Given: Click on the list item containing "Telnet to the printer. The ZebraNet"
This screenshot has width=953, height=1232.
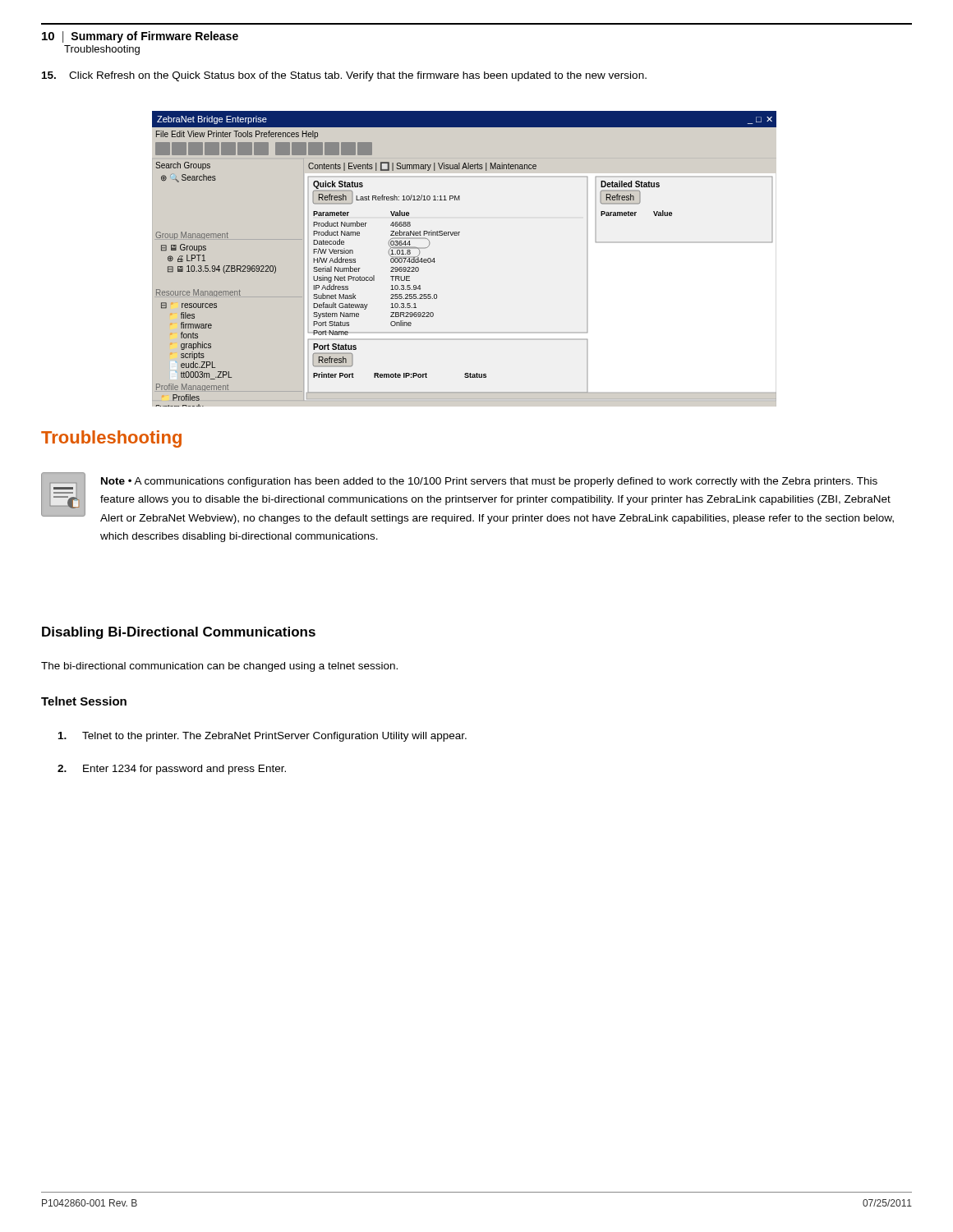Looking at the screenshot, I should pyautogui.click(x=262, y=736).
